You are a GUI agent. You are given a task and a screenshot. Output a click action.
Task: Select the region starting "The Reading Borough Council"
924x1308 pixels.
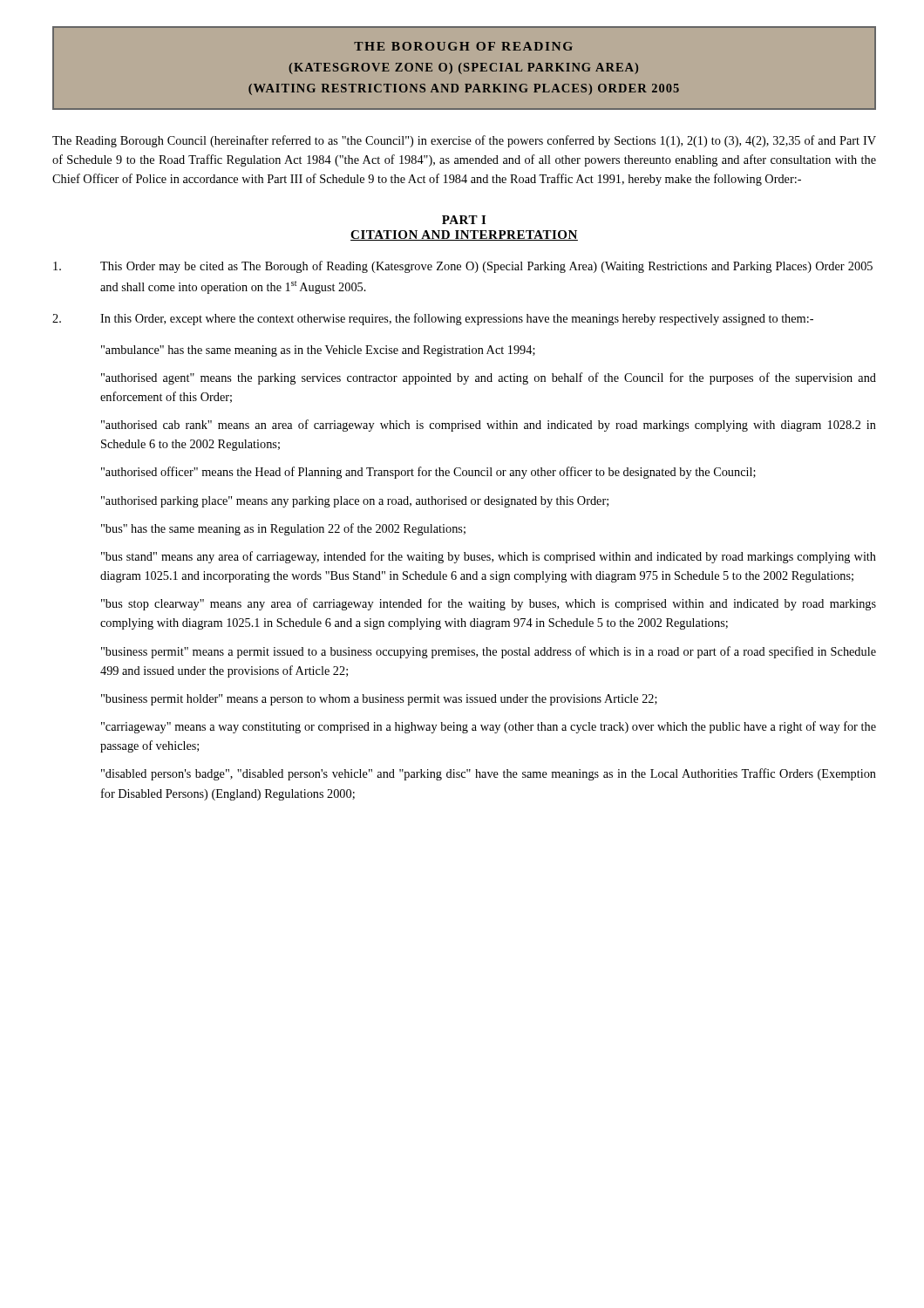(x=464, y=160)
